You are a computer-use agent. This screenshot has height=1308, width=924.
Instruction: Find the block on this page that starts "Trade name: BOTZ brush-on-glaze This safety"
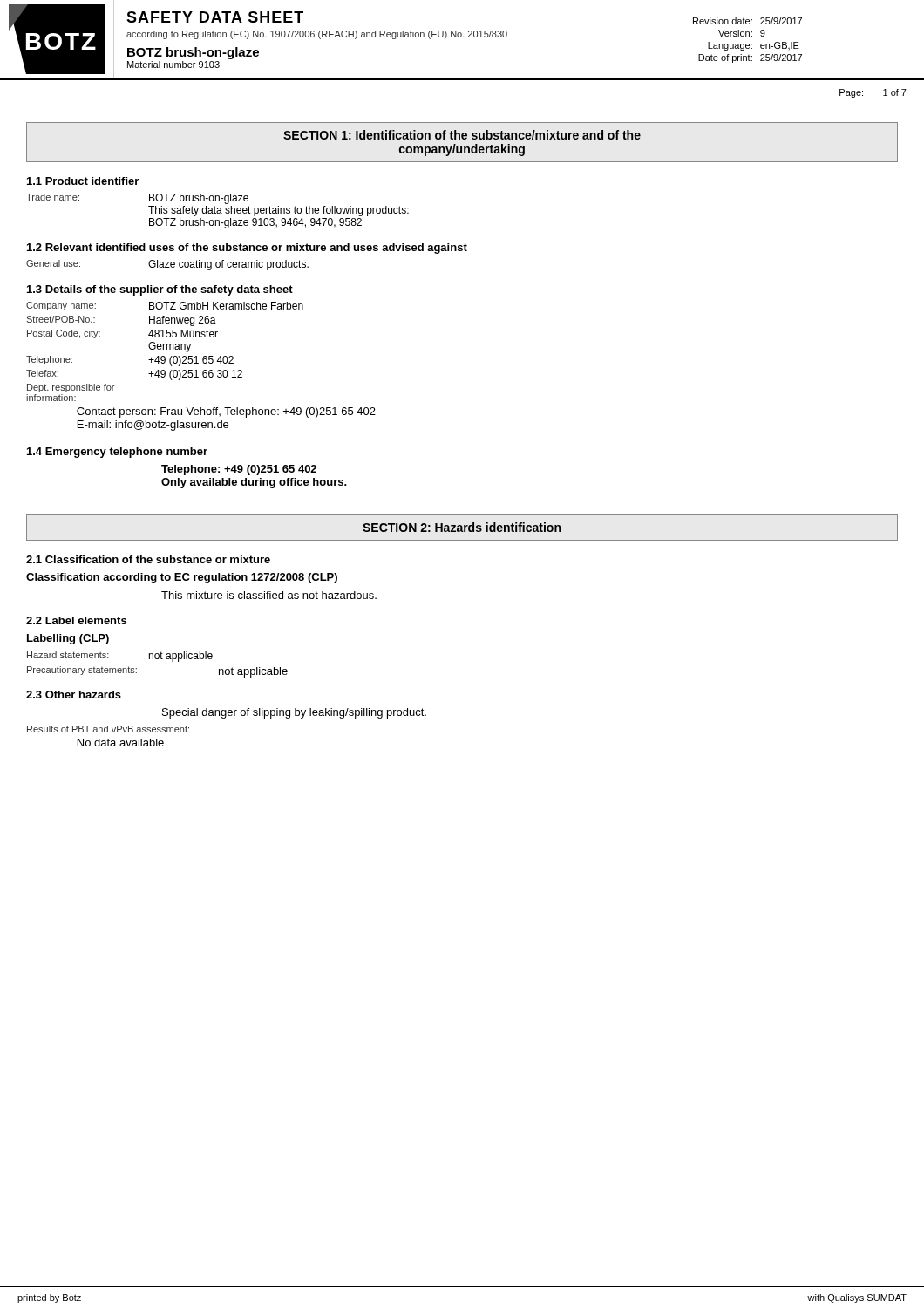pos(217,211)
